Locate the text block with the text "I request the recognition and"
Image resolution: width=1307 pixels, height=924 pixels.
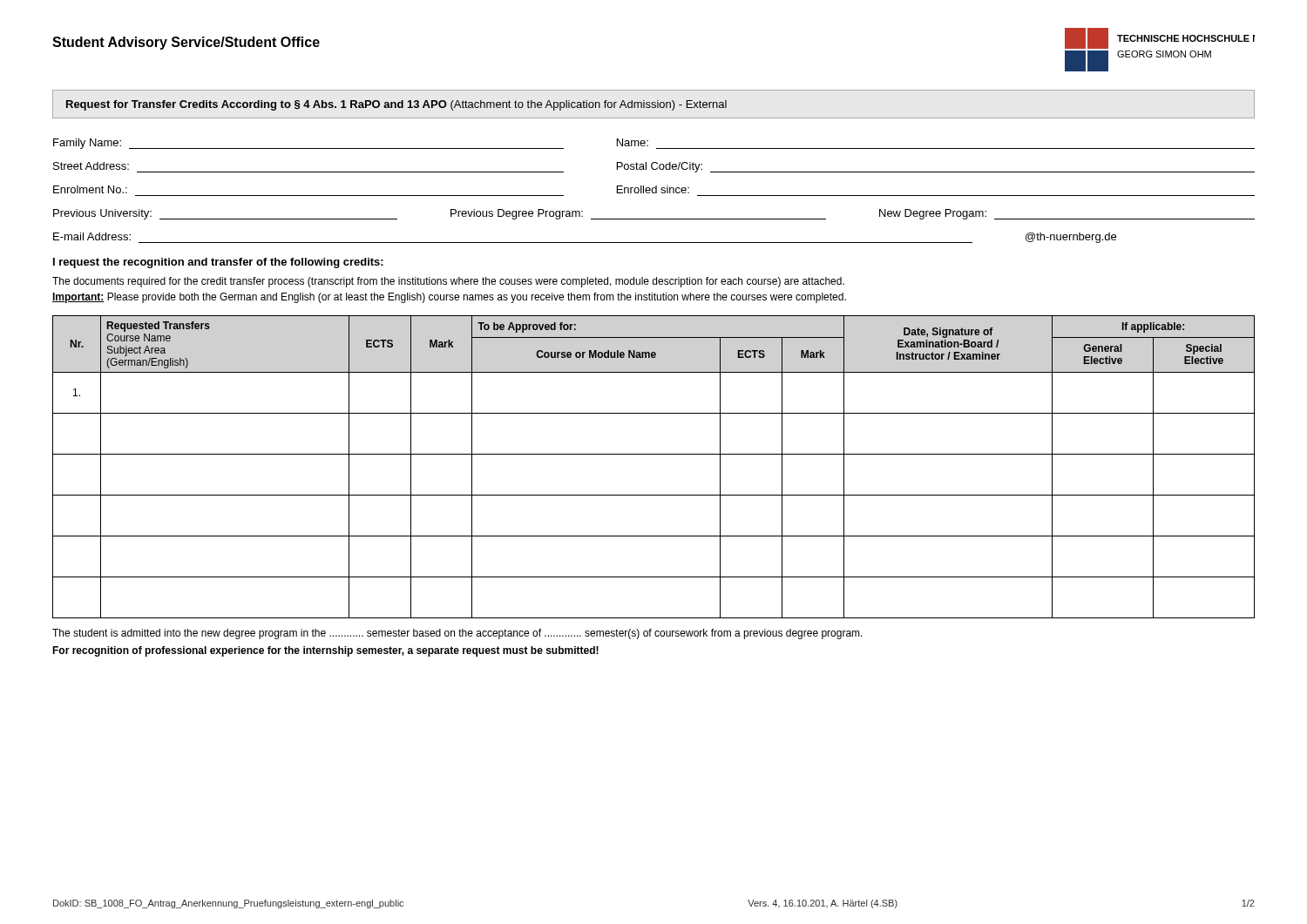tap(218, 262)
